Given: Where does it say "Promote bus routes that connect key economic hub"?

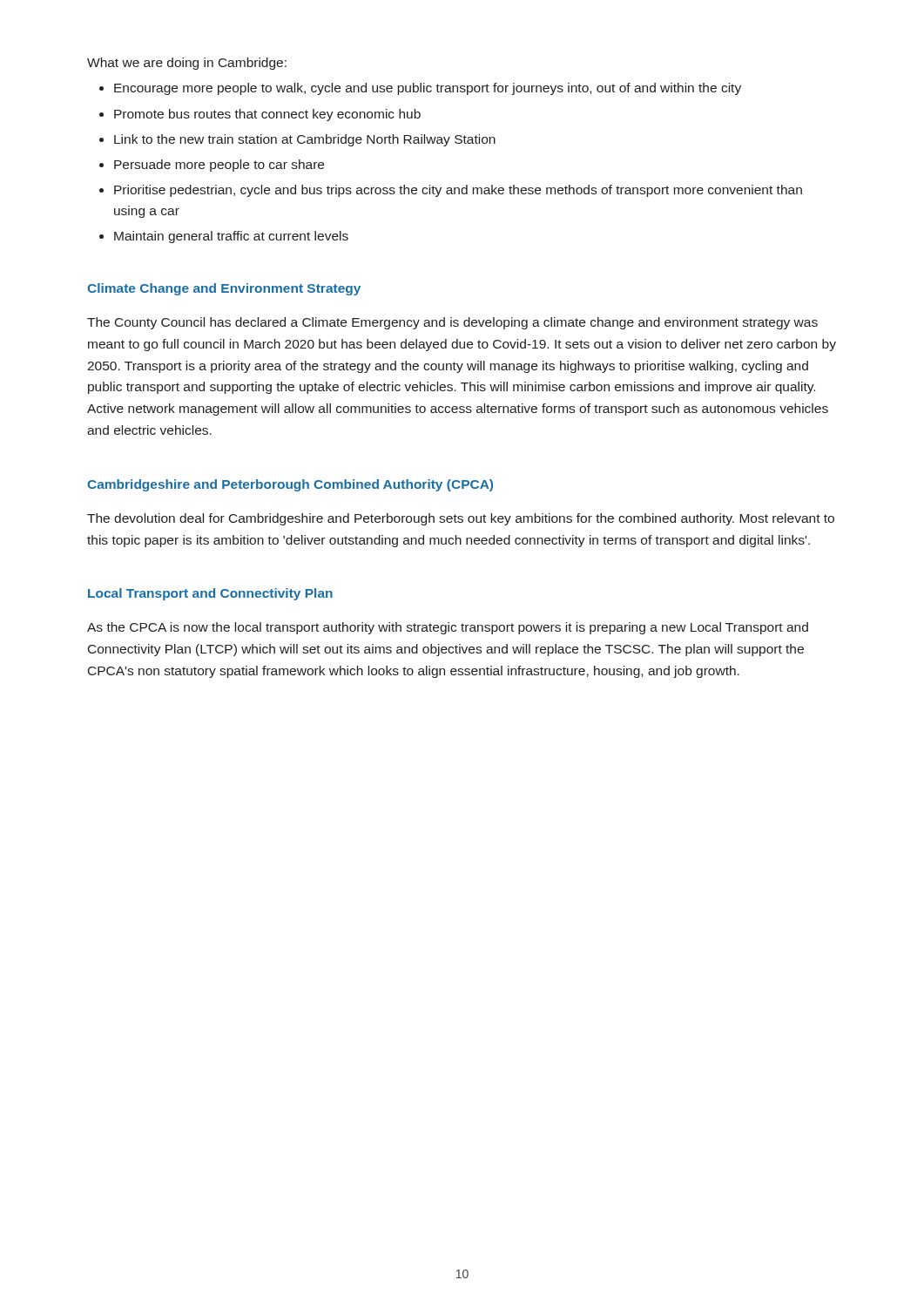Looking at the screenshot, I should (267, 113).
